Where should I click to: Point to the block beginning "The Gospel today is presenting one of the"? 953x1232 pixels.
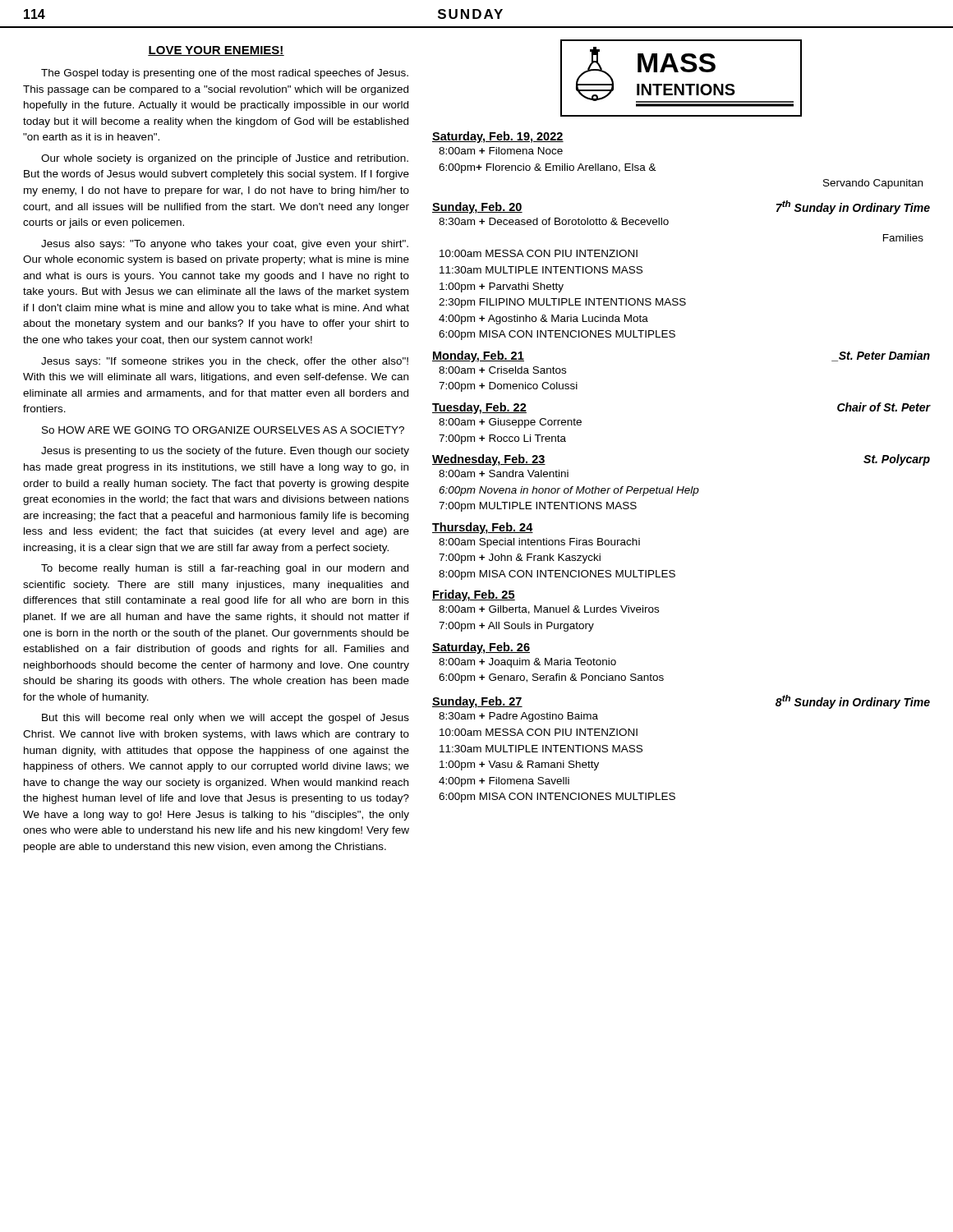pos(216,460)
